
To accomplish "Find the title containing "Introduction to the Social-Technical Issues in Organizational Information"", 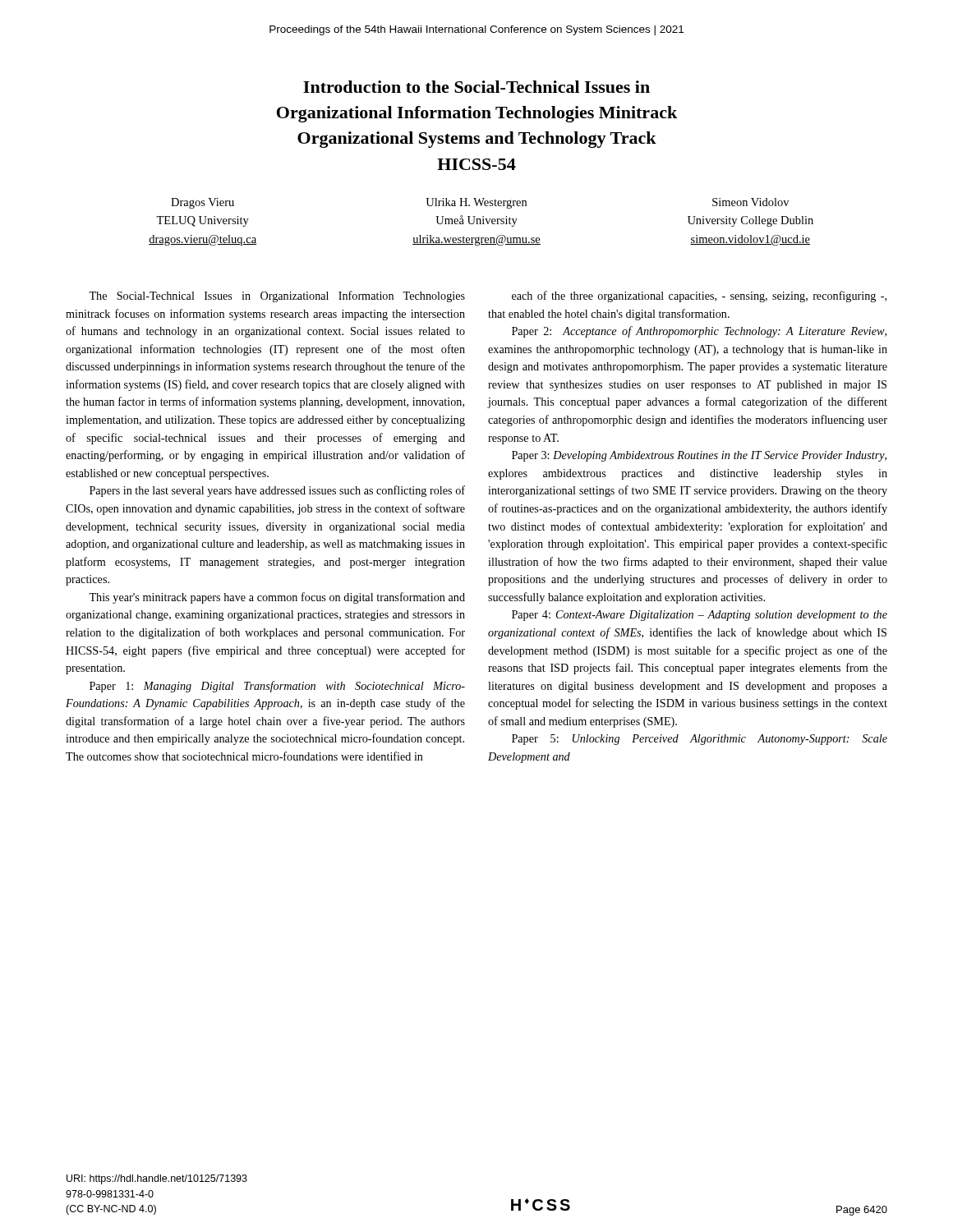I will coord(476,125).
